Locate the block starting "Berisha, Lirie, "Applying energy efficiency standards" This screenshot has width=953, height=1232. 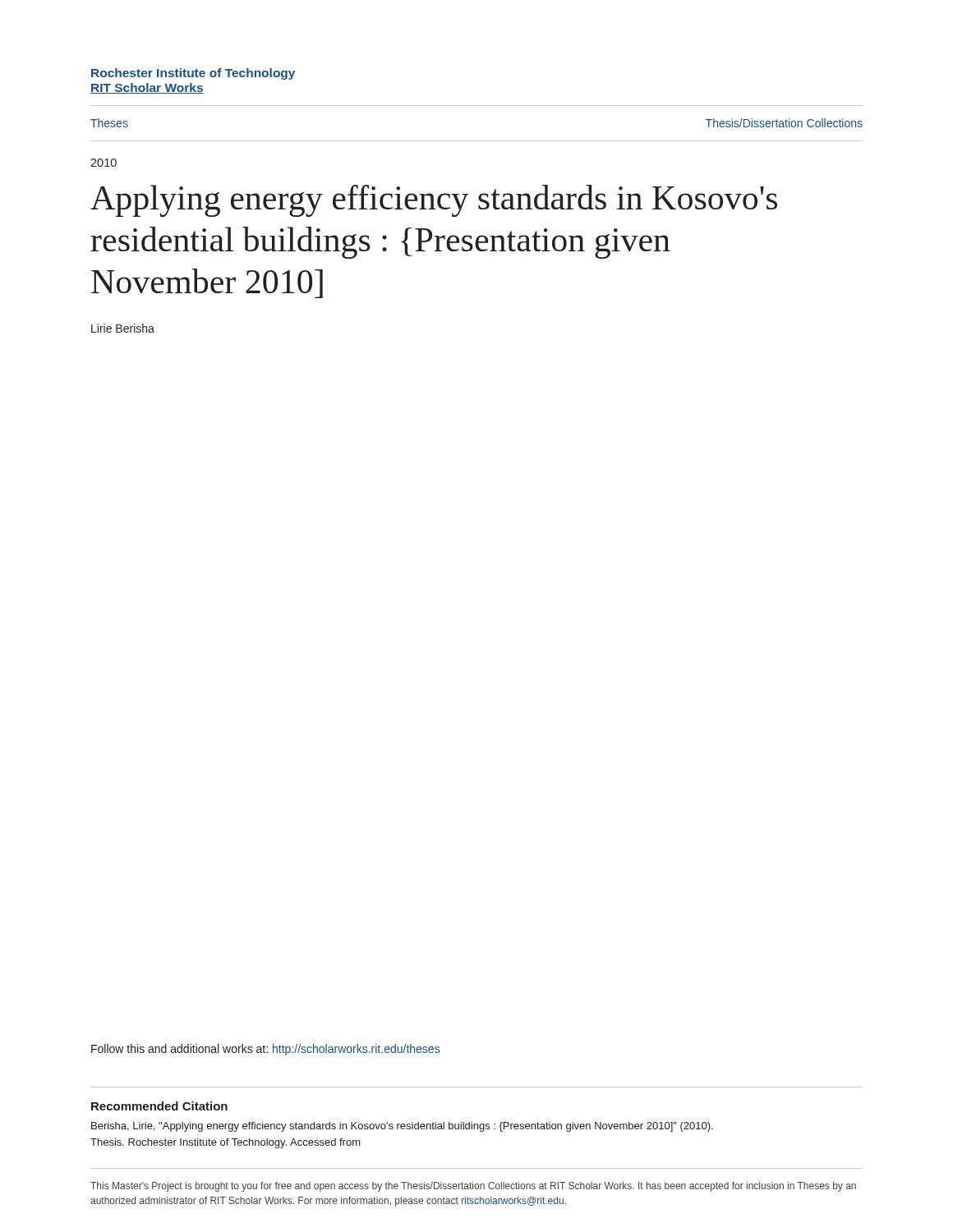(x=402, y=1134)
